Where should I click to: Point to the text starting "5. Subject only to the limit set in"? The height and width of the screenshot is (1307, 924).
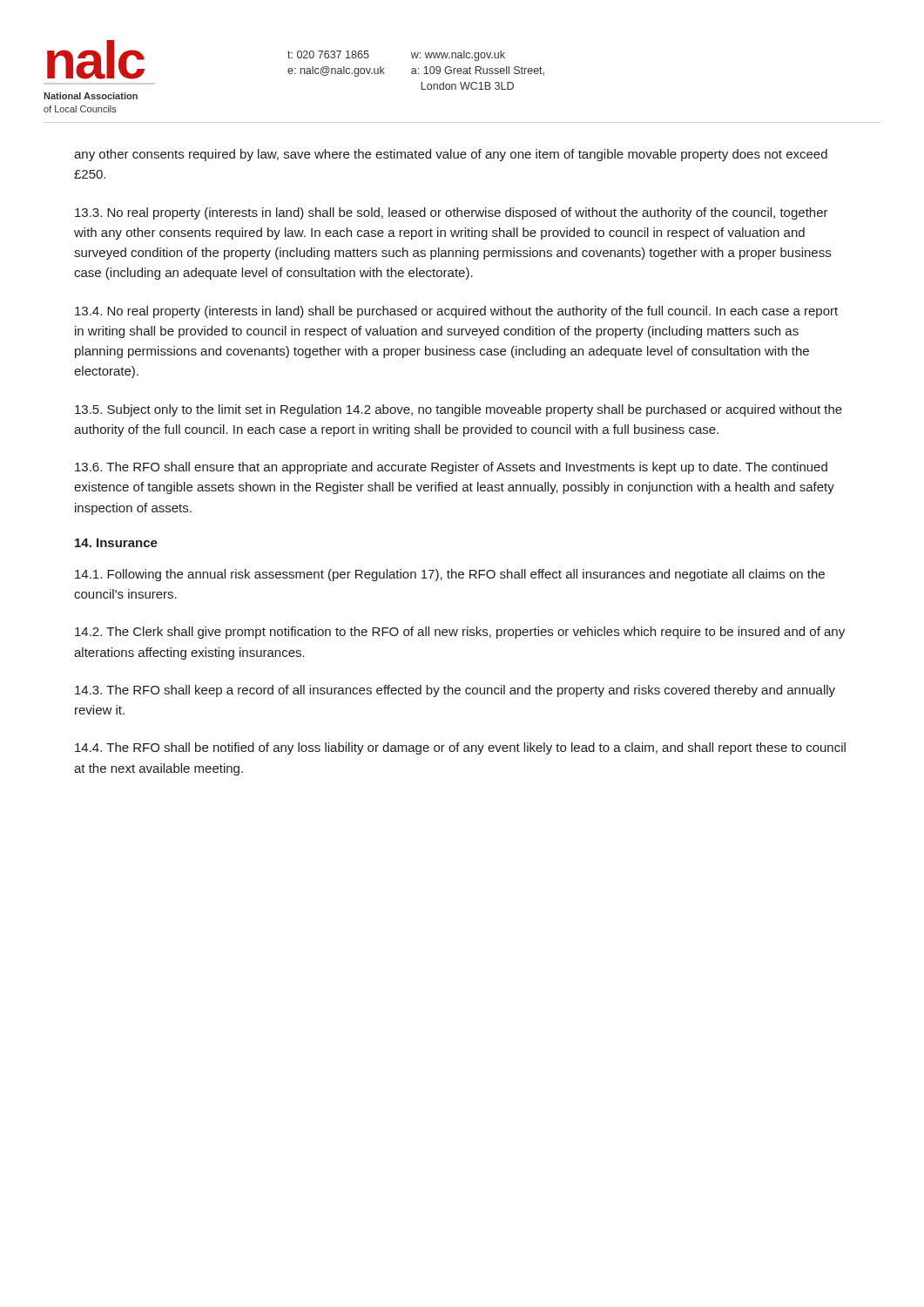(x=458, y=419)
